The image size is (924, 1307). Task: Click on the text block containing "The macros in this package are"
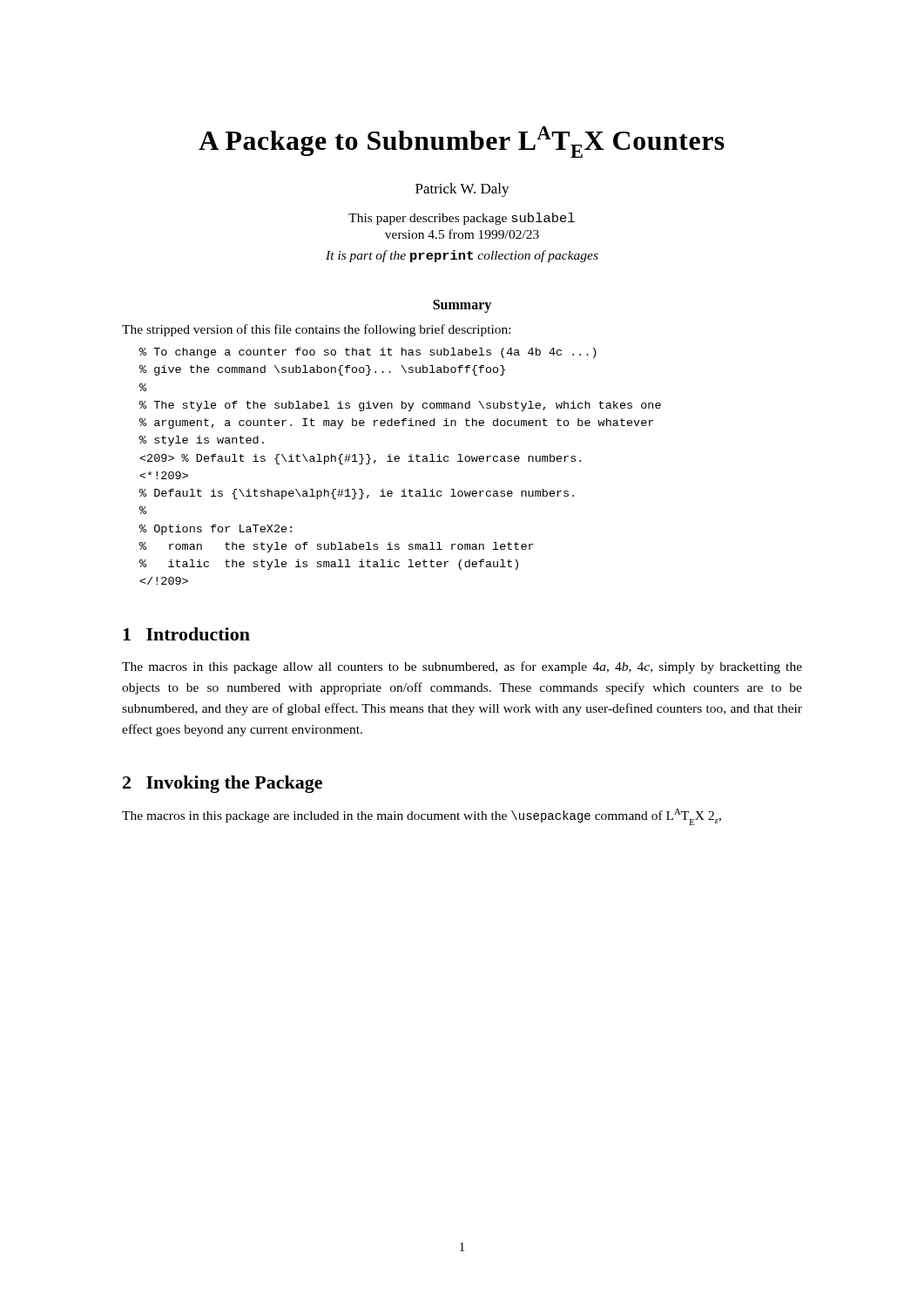(x=422, y=816)
